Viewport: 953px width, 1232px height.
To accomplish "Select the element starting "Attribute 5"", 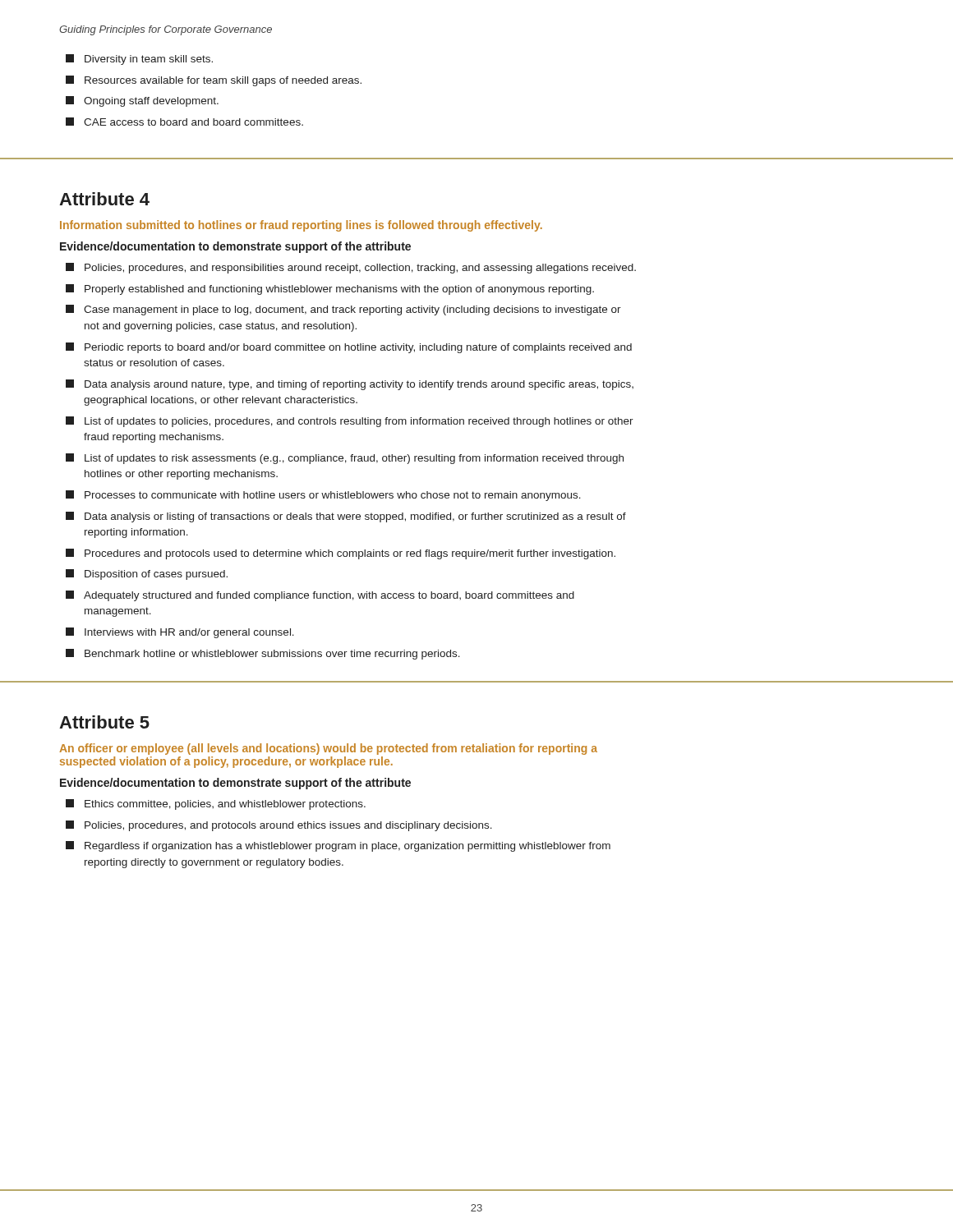I will point(104,722).
